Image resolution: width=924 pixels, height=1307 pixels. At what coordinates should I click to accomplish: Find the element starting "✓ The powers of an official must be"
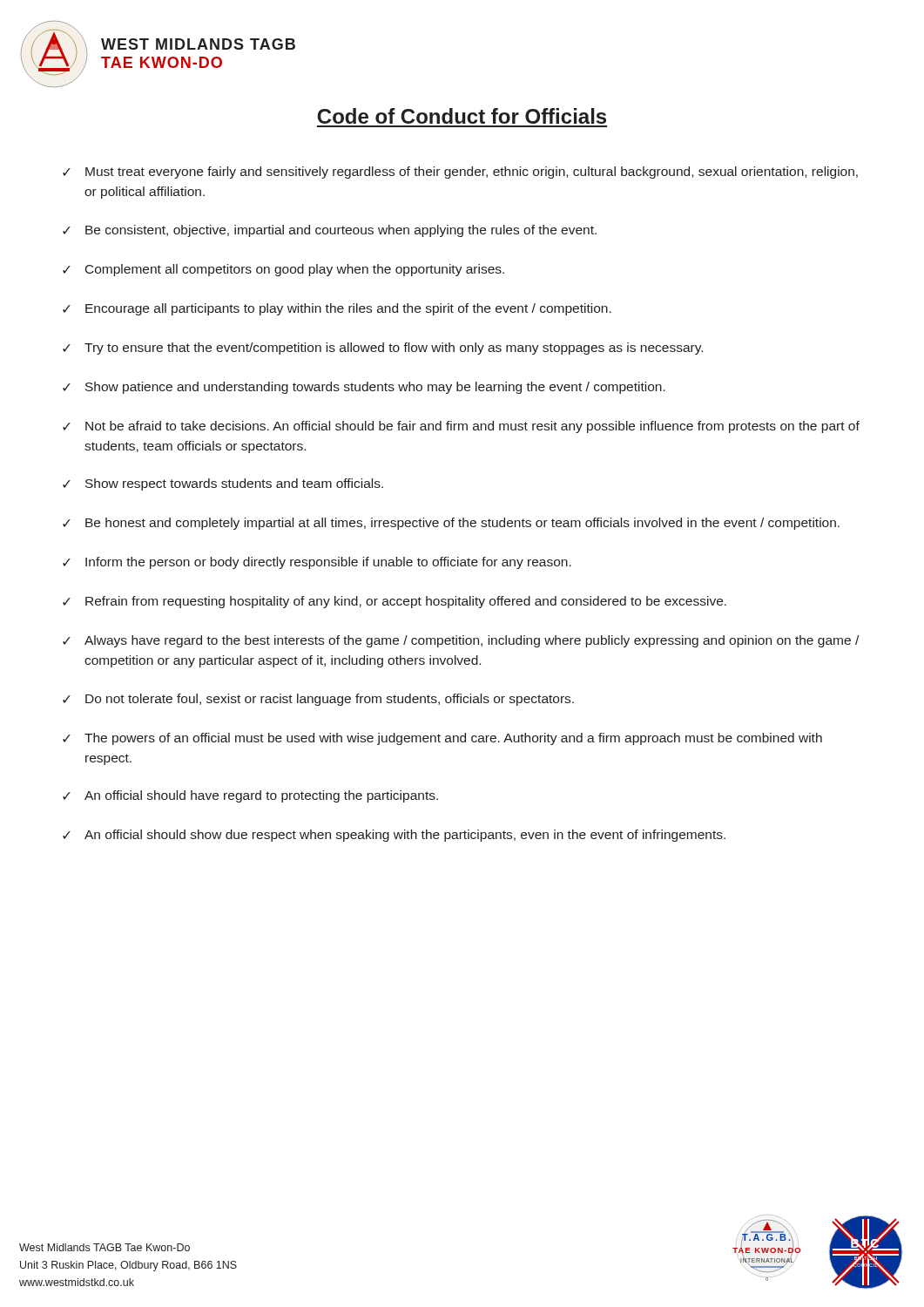click(x=466, y=747)
